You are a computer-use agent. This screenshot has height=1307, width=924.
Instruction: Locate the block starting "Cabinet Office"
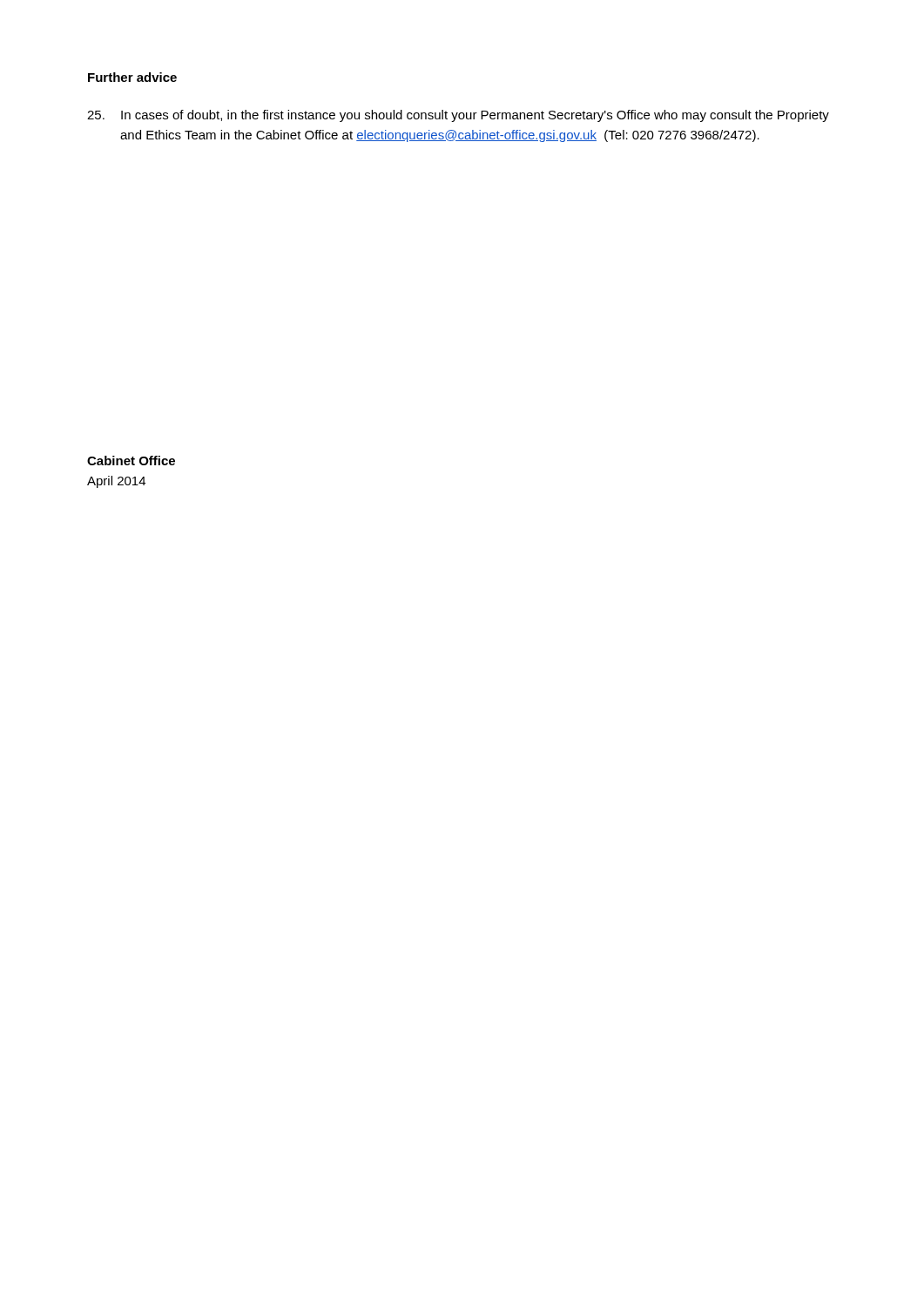tap(131, 461)
